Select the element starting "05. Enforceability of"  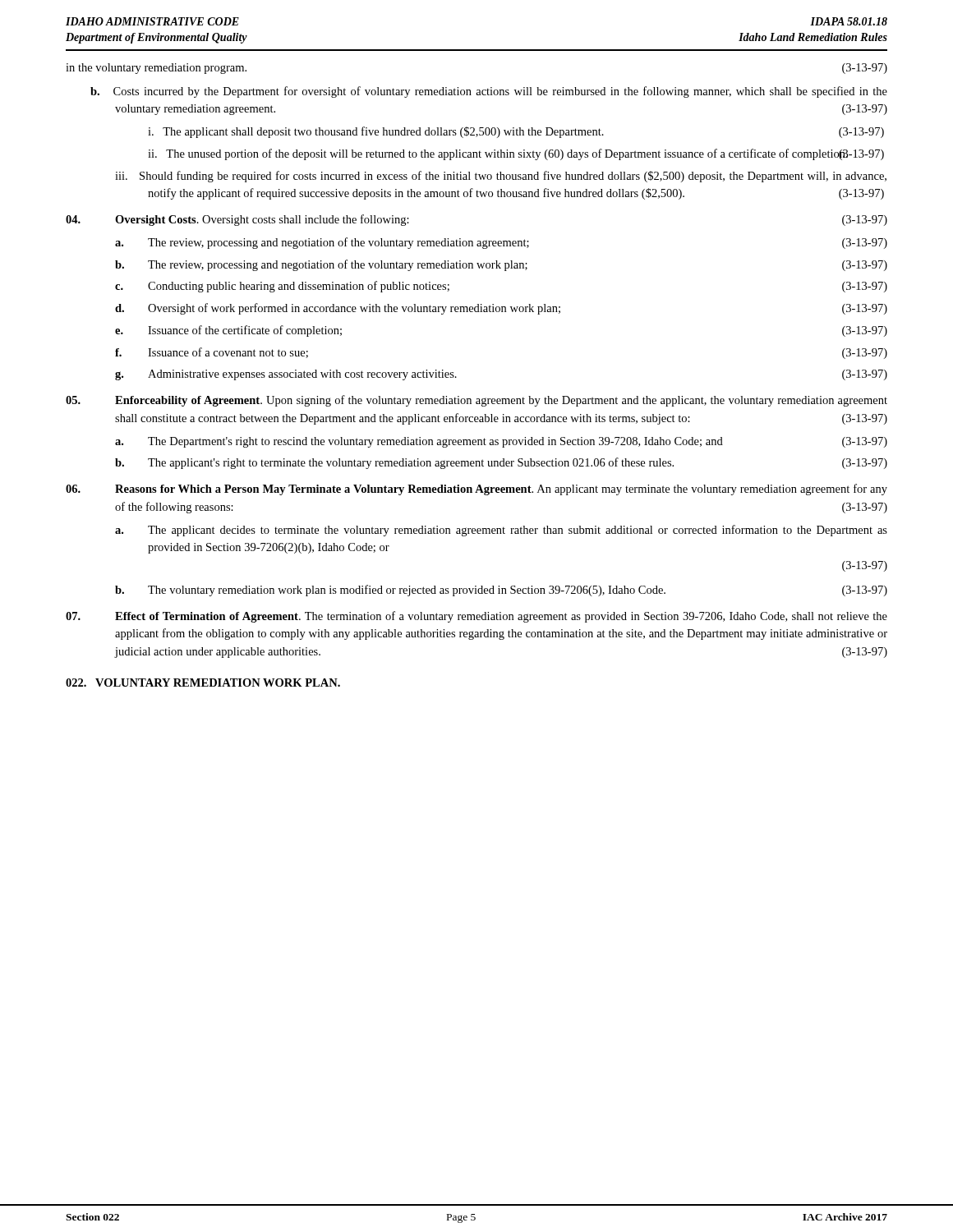[x=476, y=410]
